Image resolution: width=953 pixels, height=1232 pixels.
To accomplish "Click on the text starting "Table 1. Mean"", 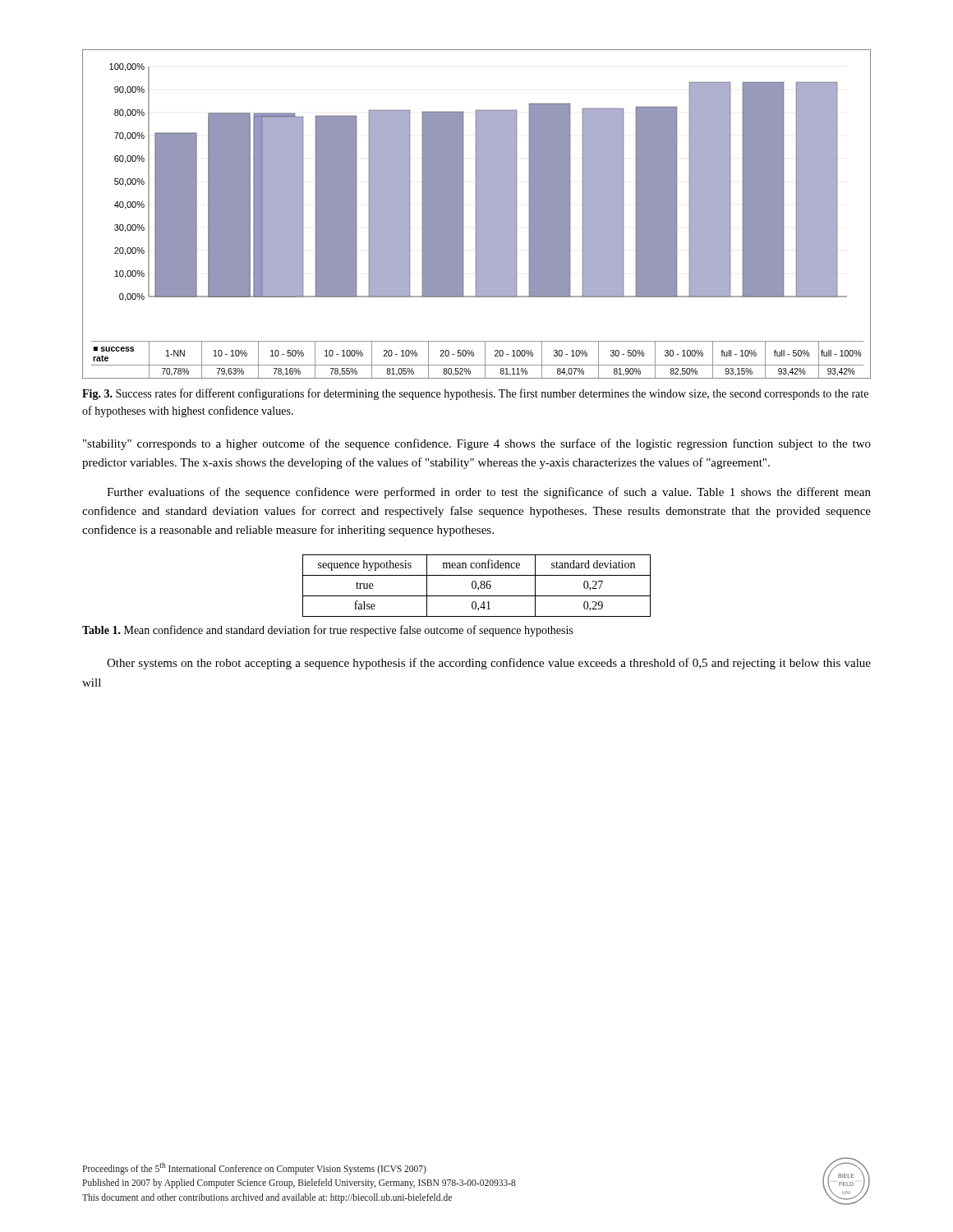I will [x=328, y=631].
